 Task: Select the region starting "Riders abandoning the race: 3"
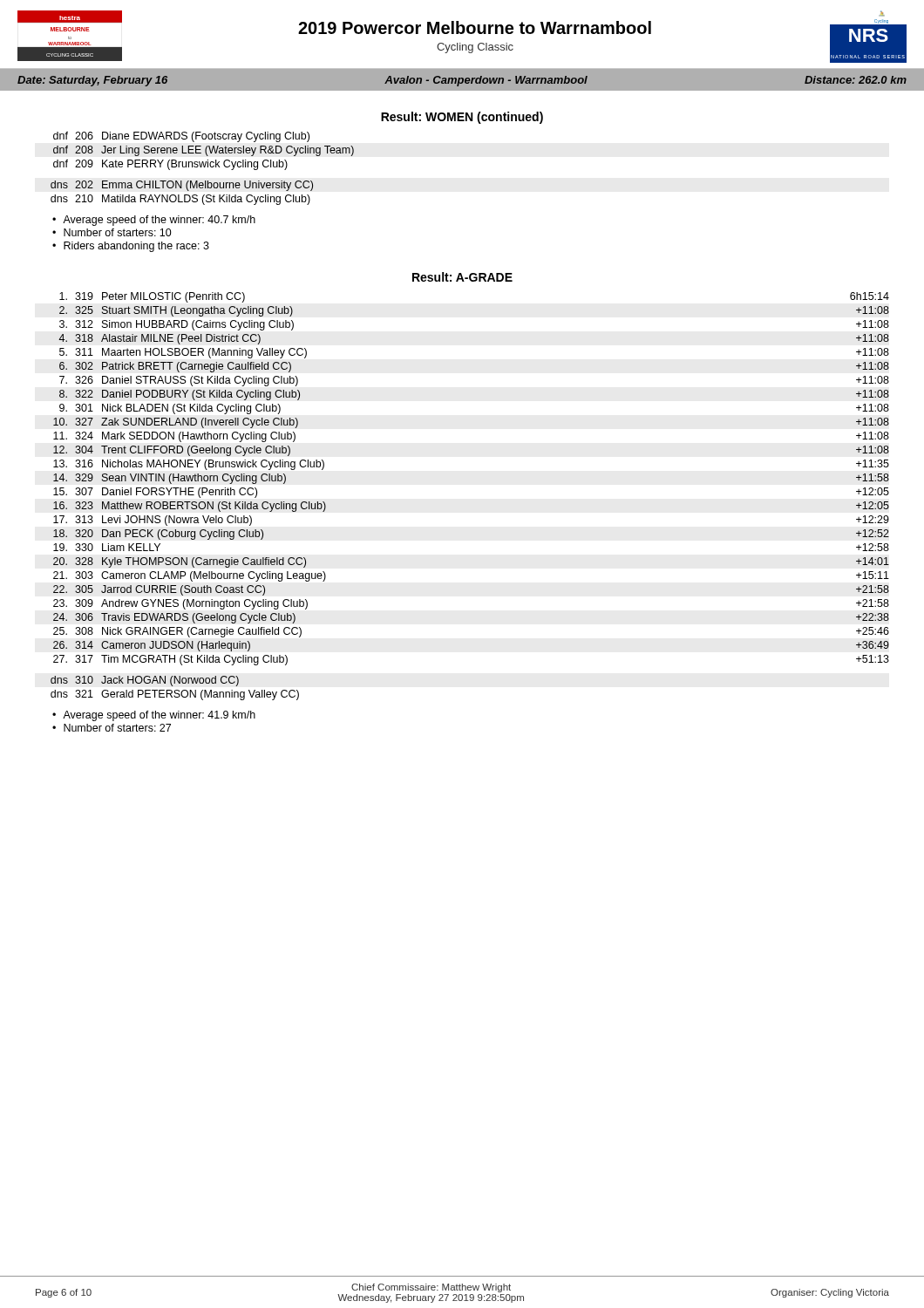pyautogui.click(x=136, y=246)
